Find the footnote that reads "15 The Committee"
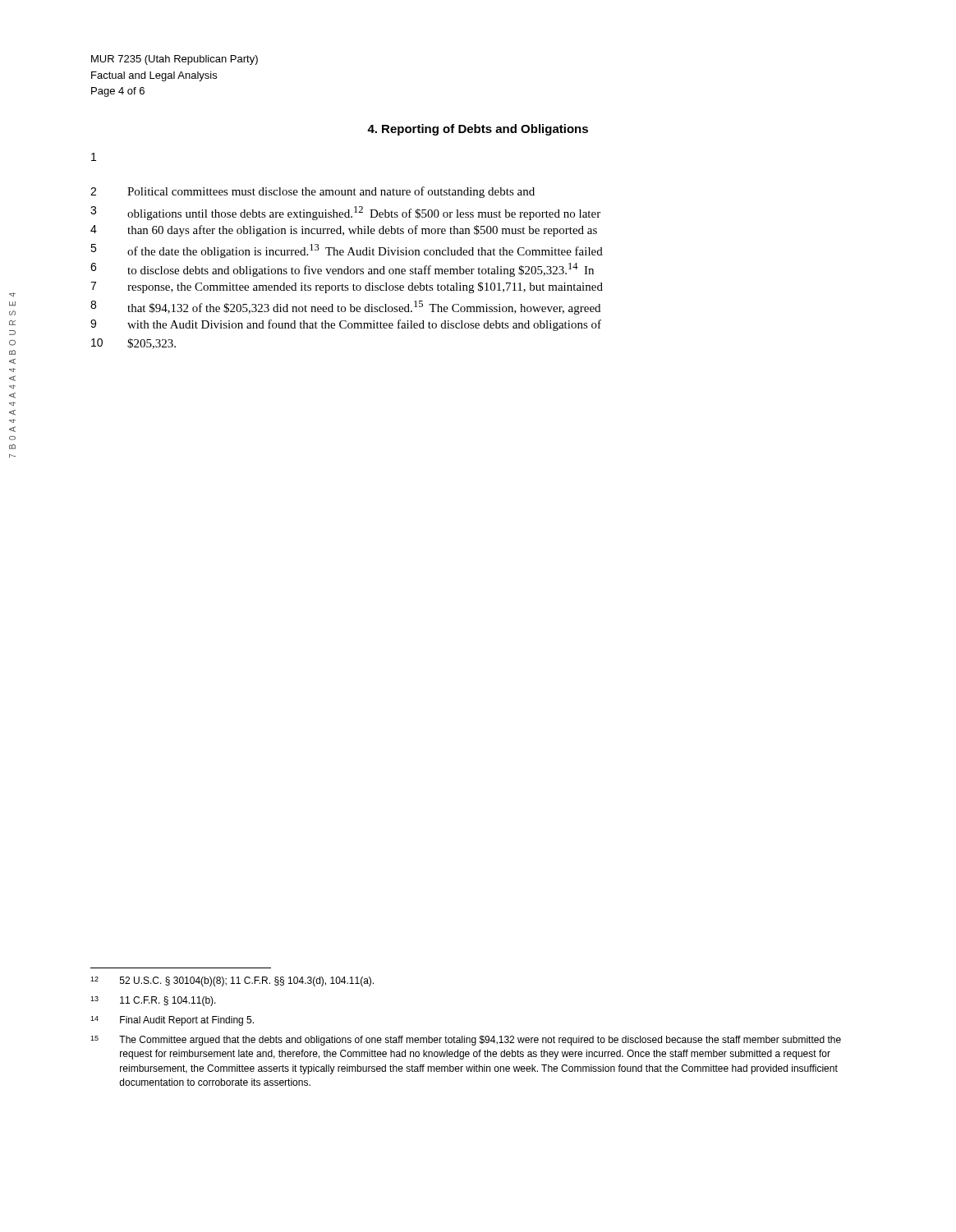The height and width of the screenshot is (1232, 956). (478, 1062)
